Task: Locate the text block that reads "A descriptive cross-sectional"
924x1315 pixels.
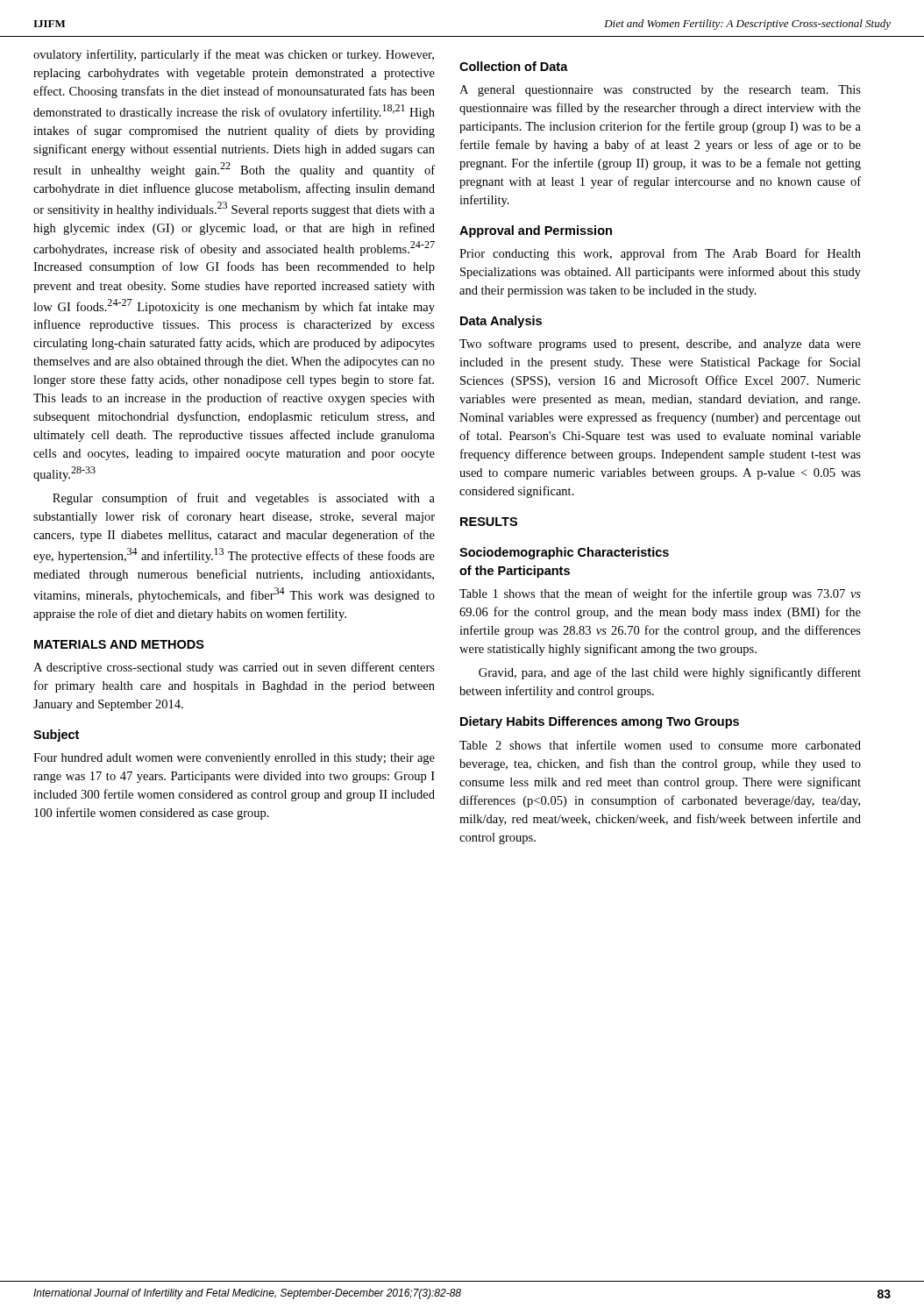Action: (x=234, y=686)
